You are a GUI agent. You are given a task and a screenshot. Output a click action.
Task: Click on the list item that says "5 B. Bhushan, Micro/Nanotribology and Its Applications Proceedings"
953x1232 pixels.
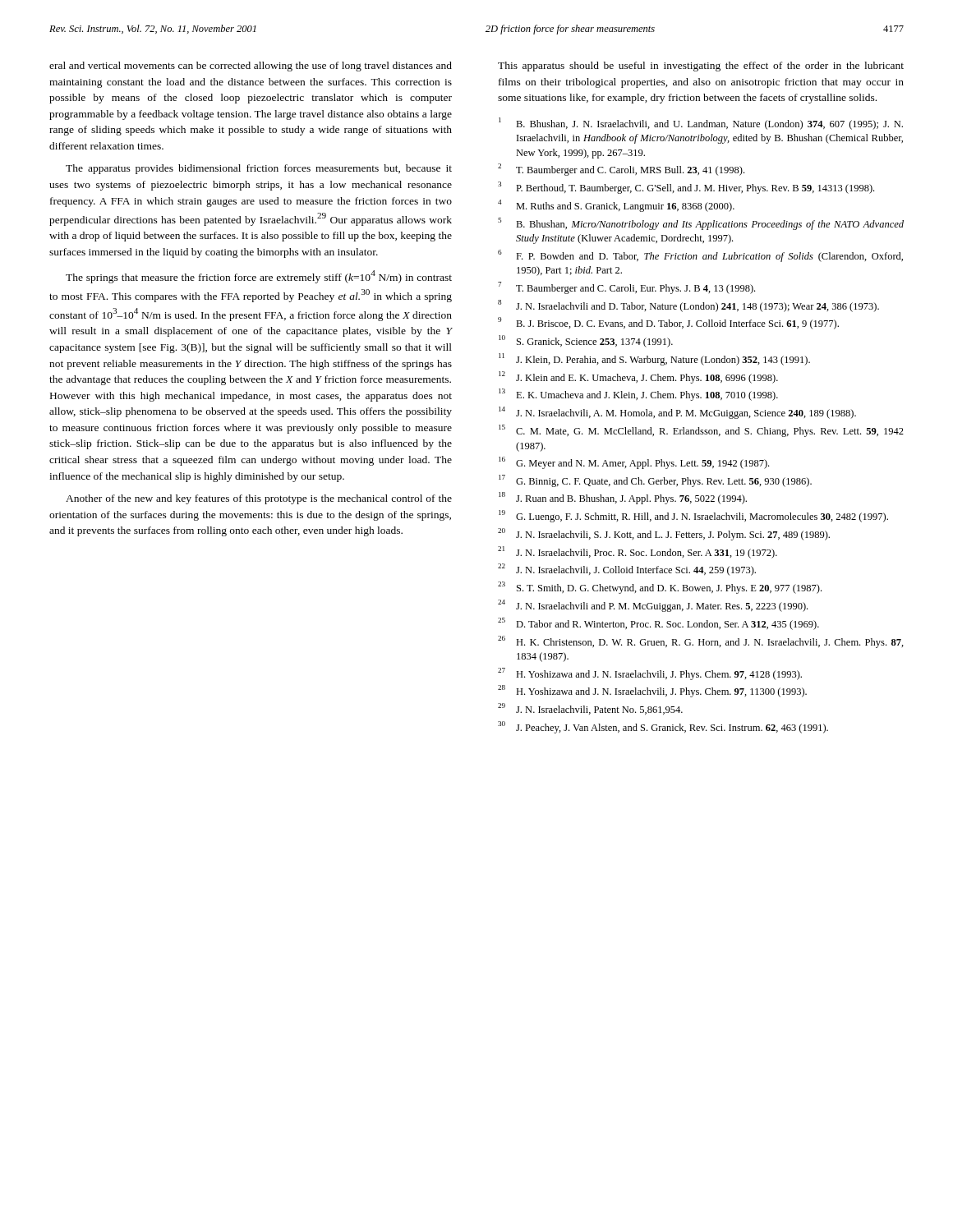pos(701,232)
